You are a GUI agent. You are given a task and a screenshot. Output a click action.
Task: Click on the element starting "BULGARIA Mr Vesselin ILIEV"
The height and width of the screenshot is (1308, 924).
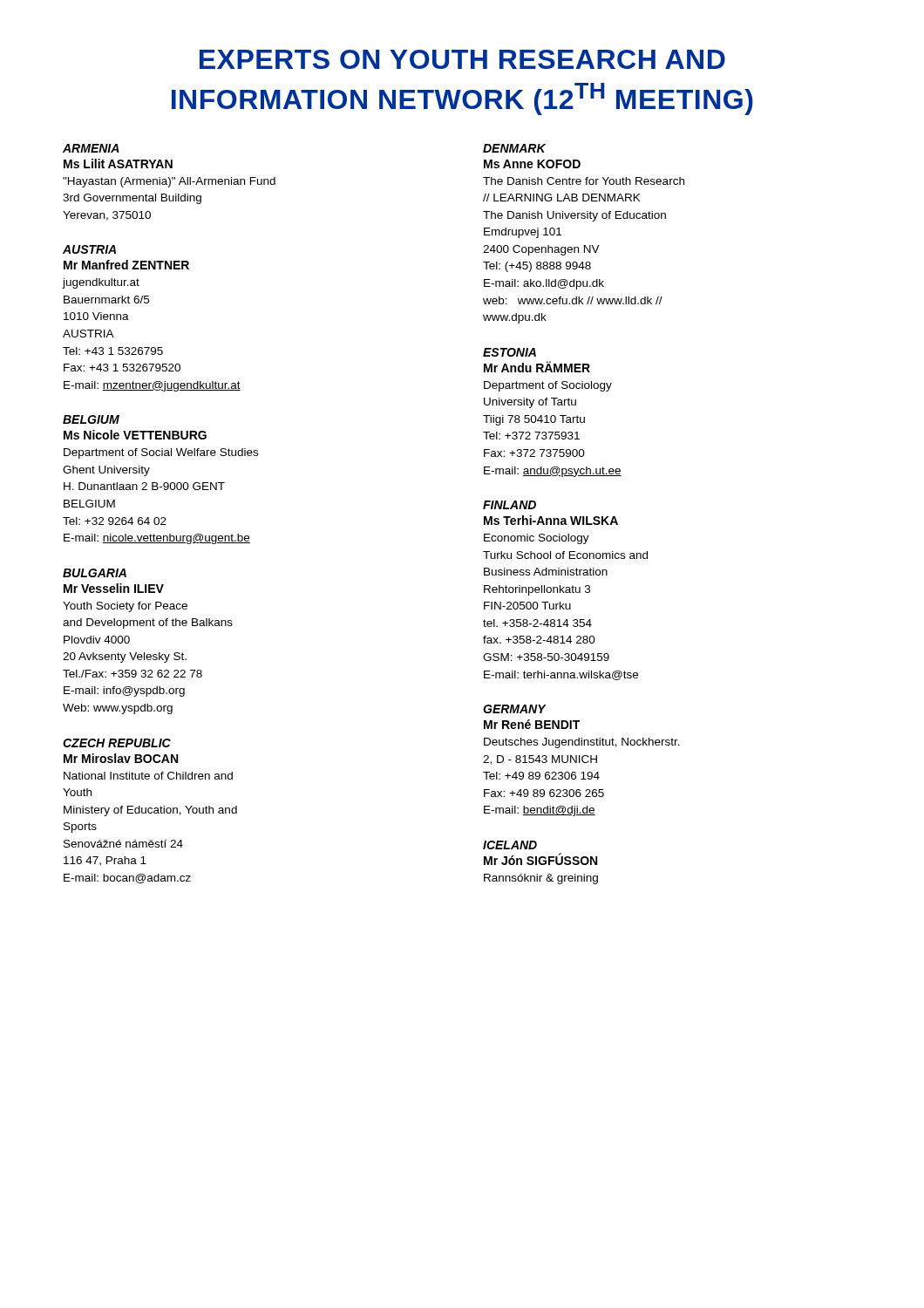pos(95,573)
